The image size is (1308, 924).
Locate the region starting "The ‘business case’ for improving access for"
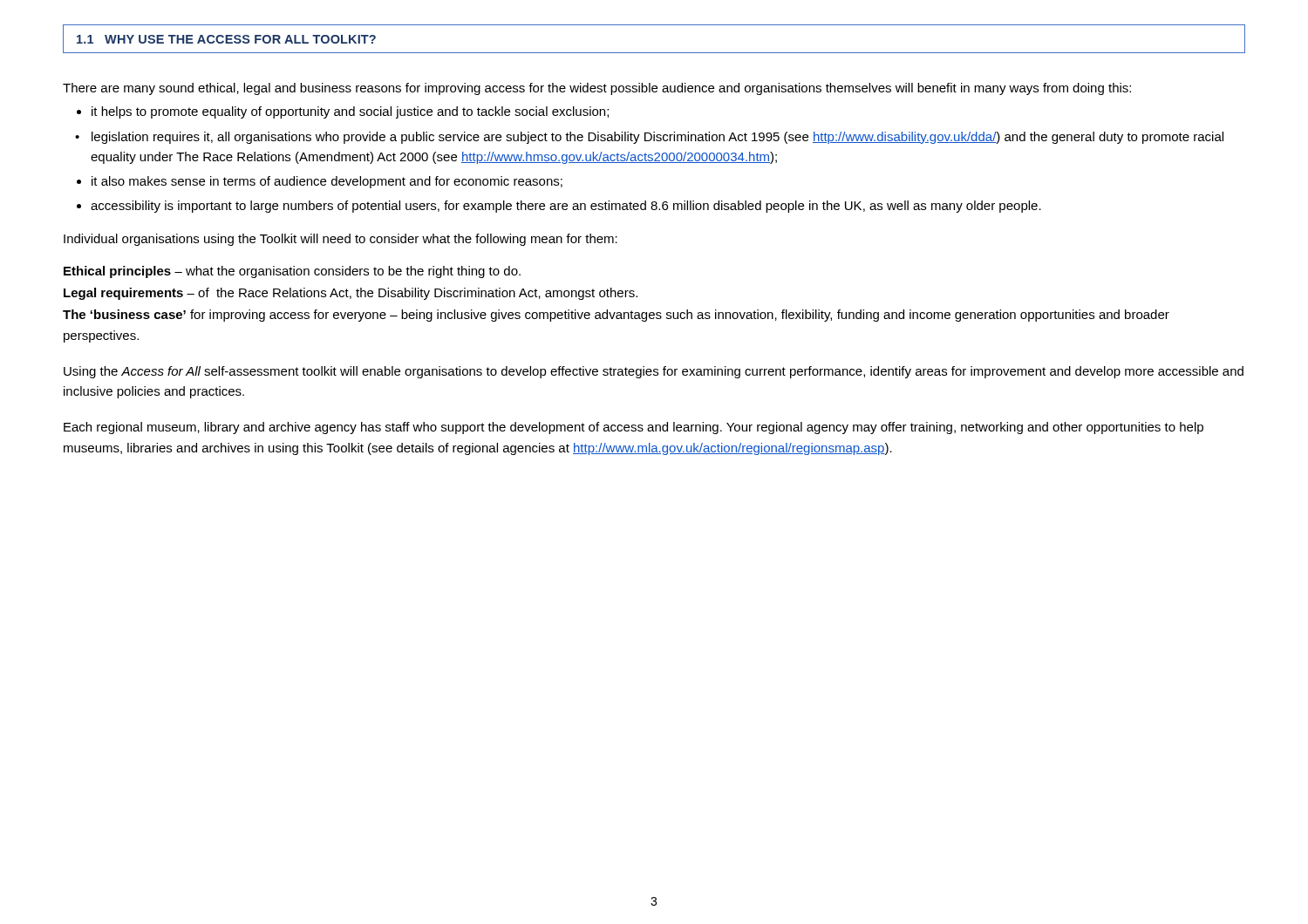[x=616, y=325]
